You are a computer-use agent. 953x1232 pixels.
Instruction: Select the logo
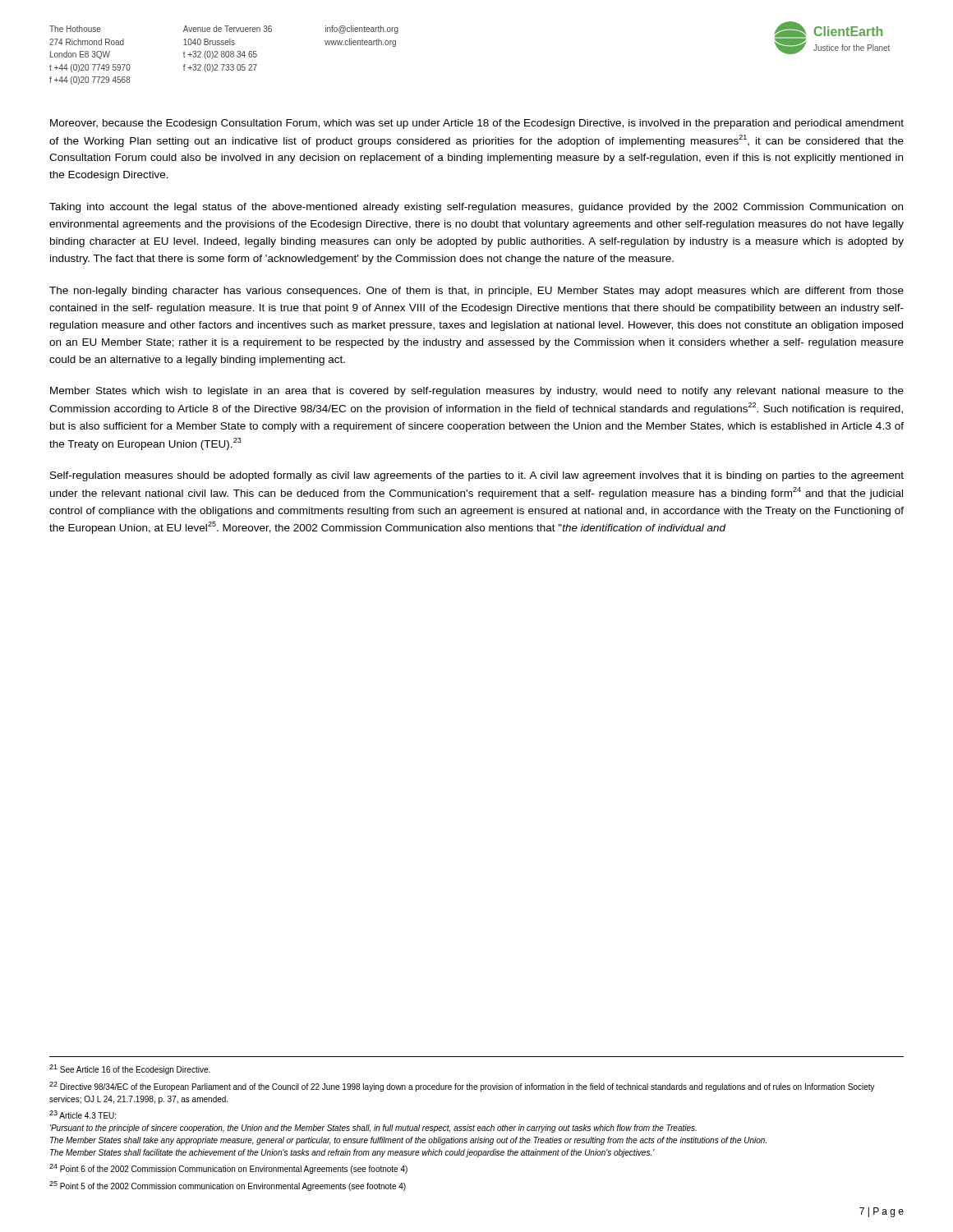click(x=838, y=46)
